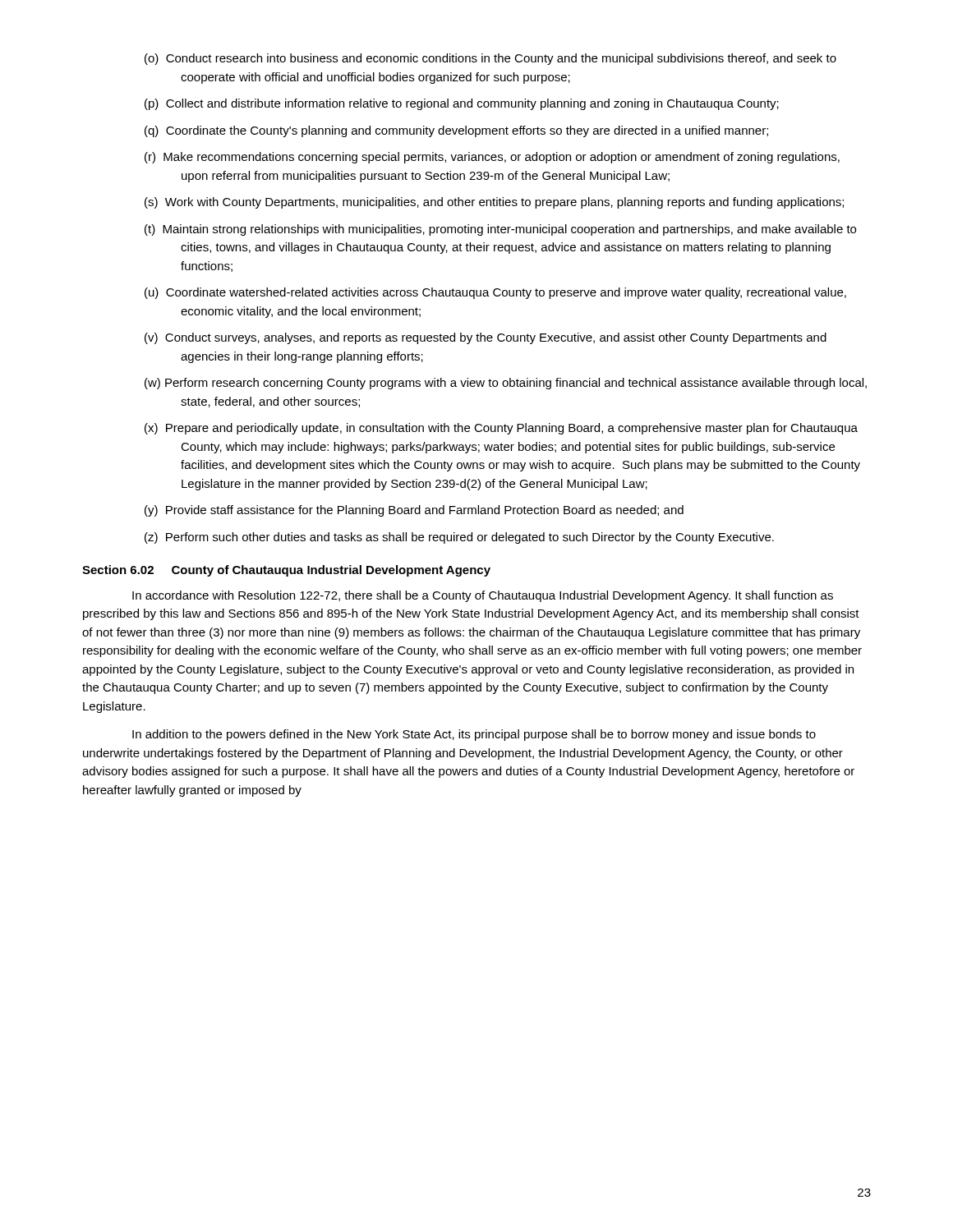Point to the block beginning "(t) Maintain strong relationships"

tap(500, 247)
